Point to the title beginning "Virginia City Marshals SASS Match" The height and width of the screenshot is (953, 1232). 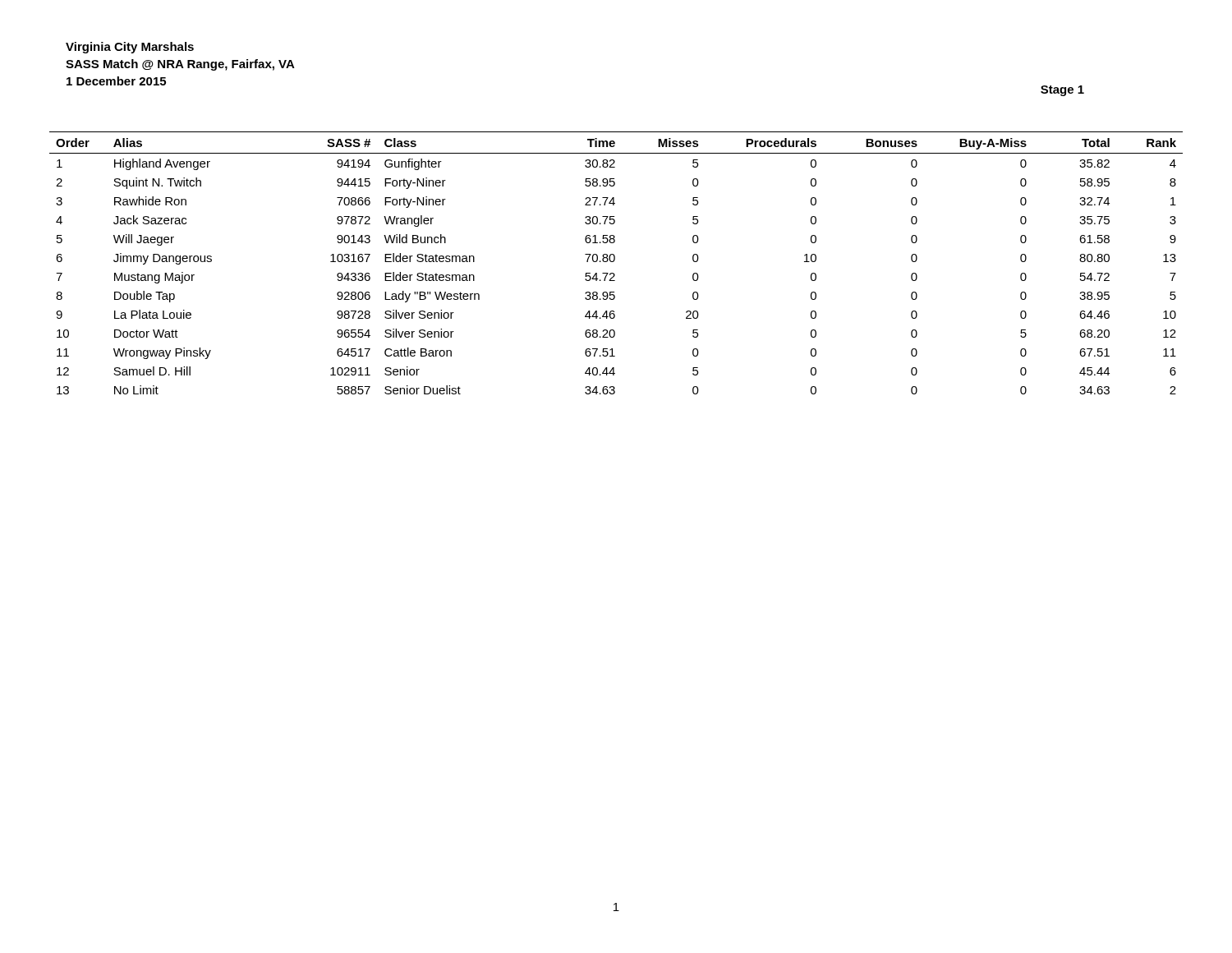coord(180,64)
